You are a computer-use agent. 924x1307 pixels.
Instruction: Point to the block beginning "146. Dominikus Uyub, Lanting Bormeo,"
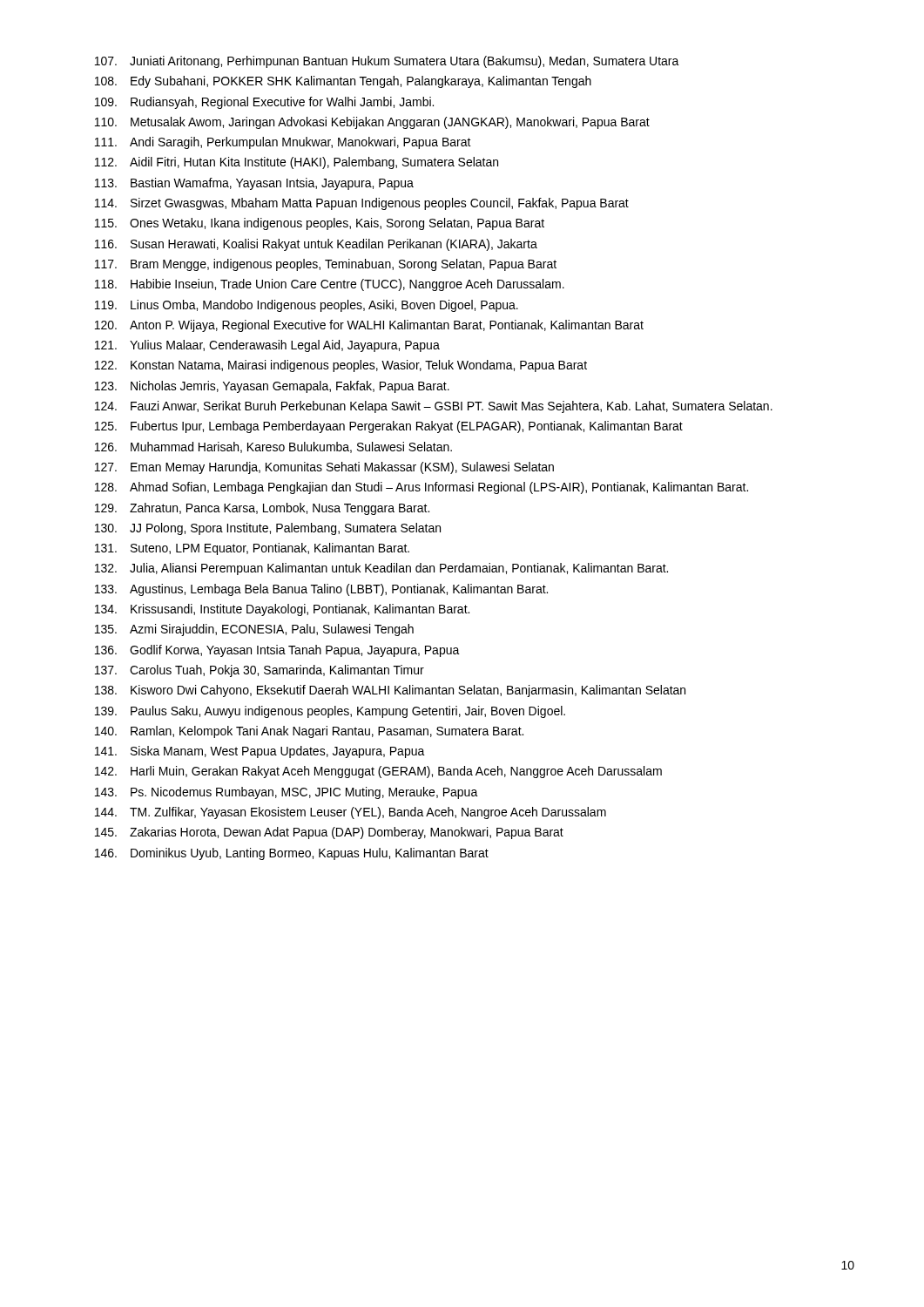click(462, 853)
